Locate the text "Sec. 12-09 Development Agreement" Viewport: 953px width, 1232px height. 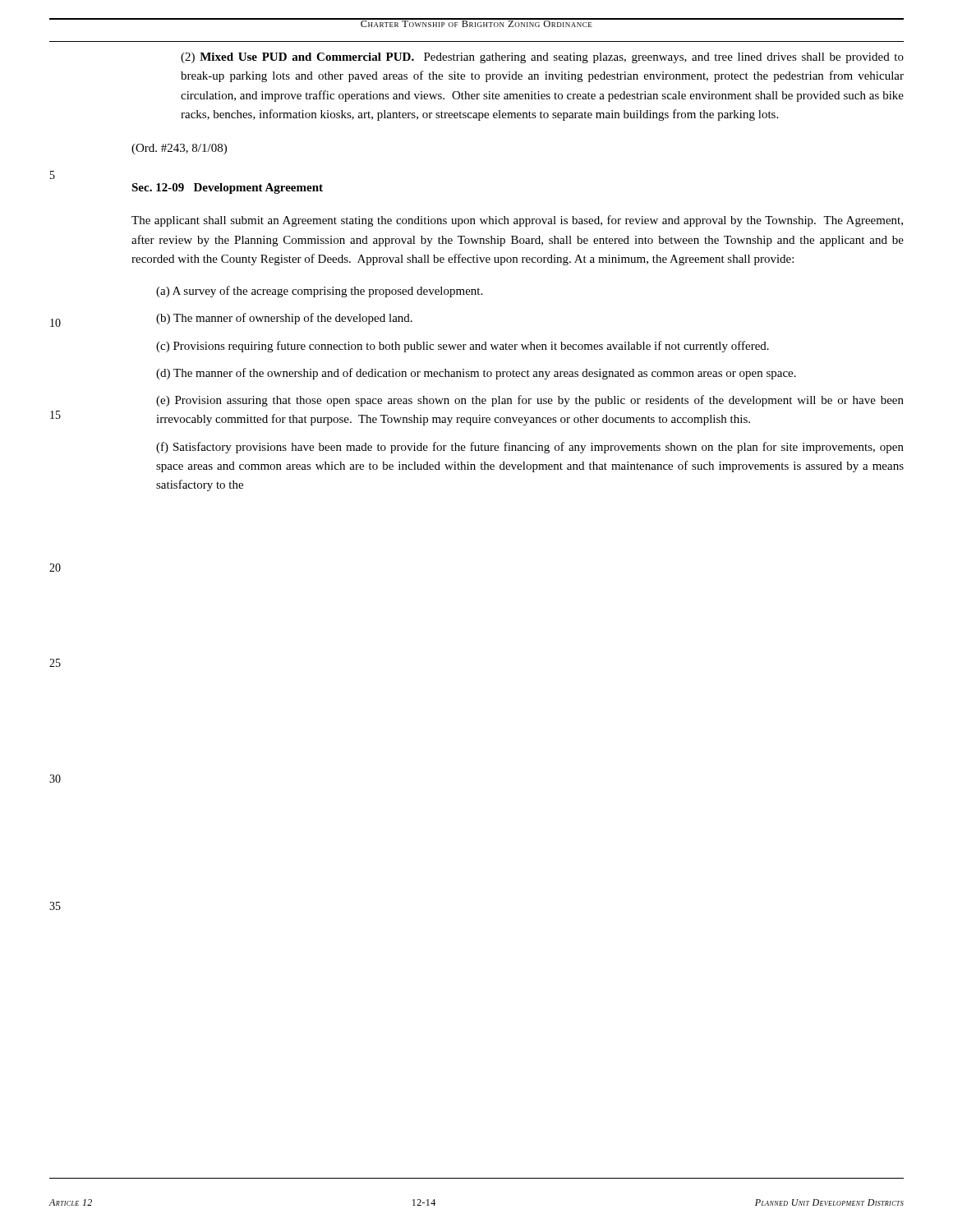coord(227,187)
